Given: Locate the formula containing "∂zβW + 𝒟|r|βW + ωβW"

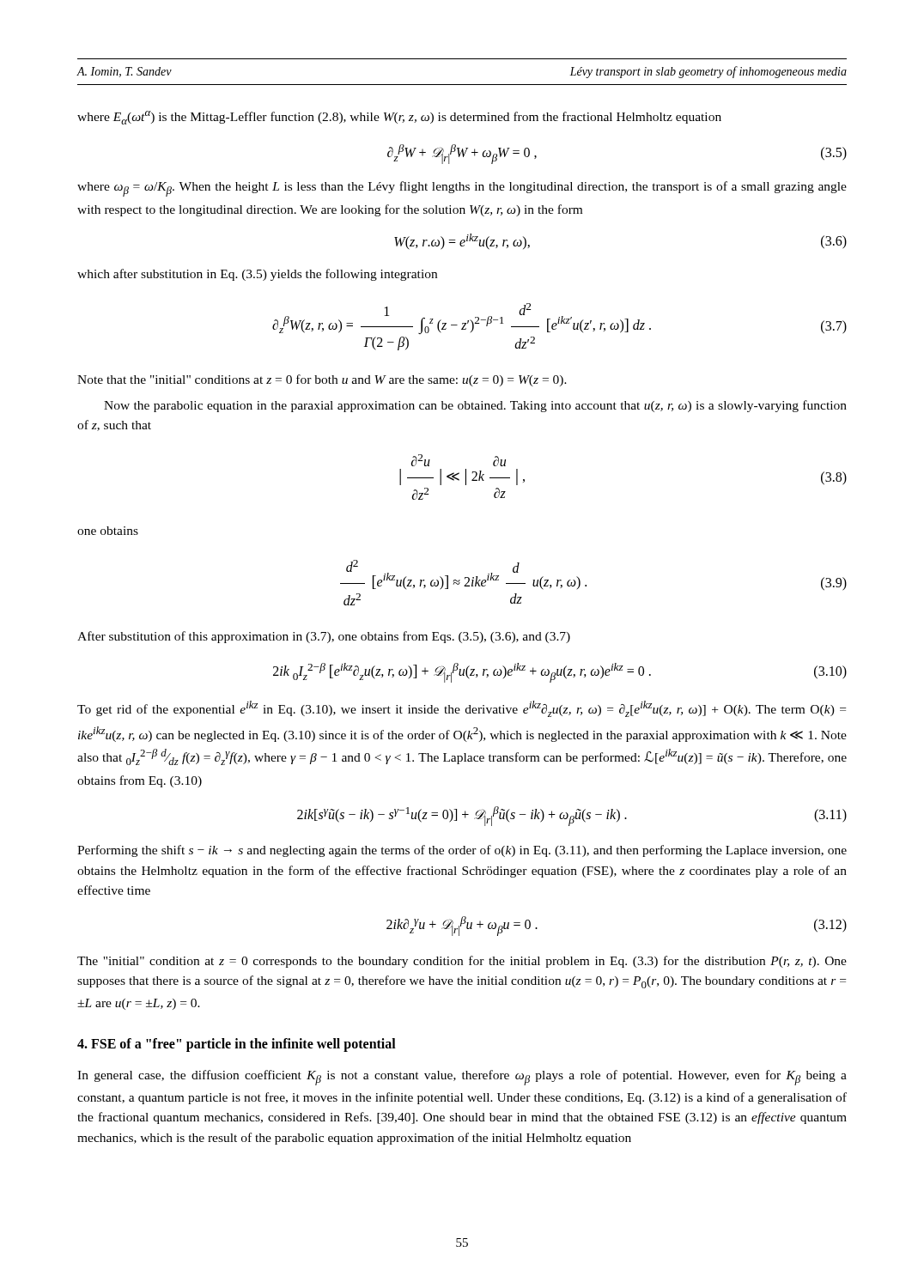Looking at the screenshot, I should 462,154.
